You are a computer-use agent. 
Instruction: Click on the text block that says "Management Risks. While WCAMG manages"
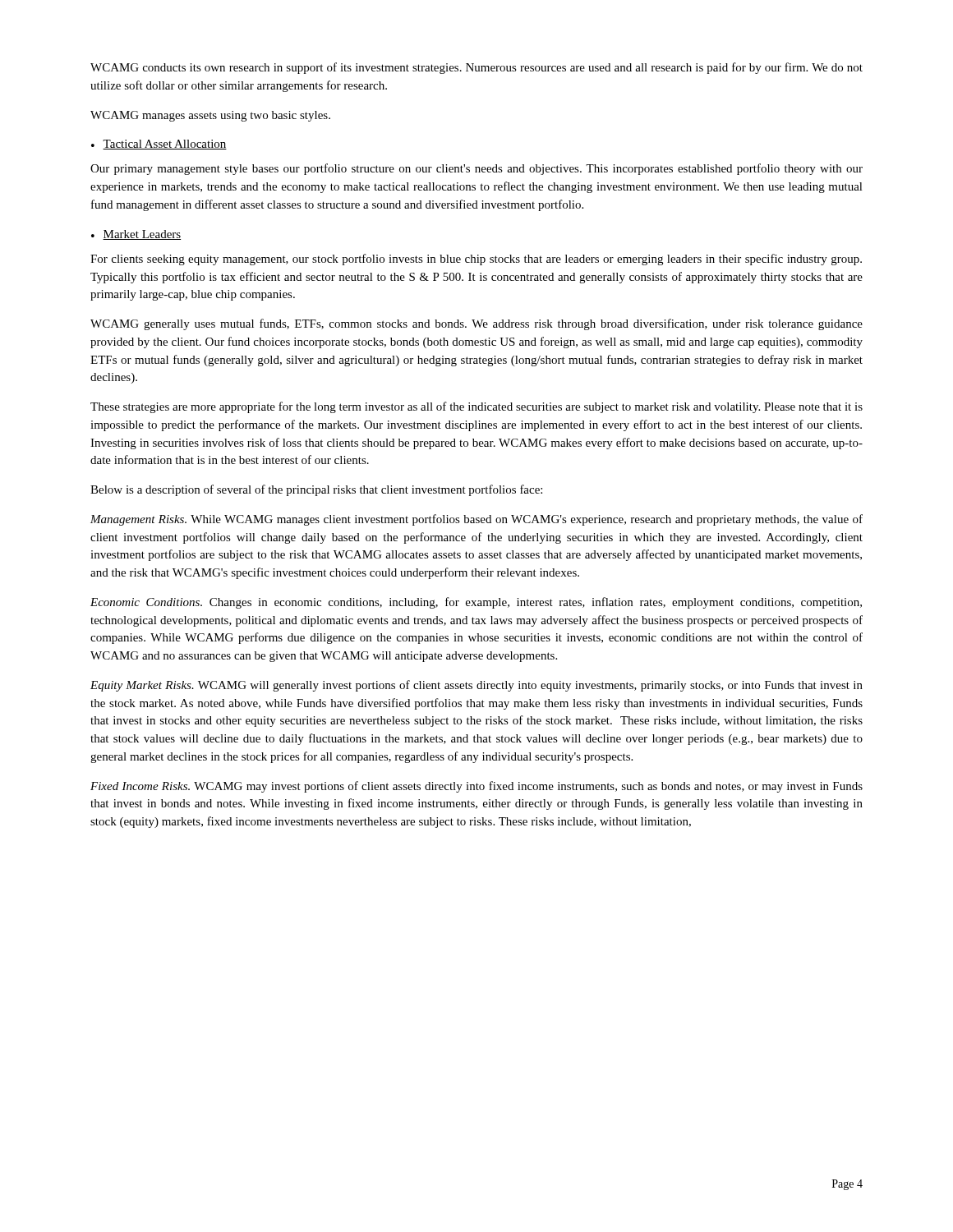coord(476,546)
